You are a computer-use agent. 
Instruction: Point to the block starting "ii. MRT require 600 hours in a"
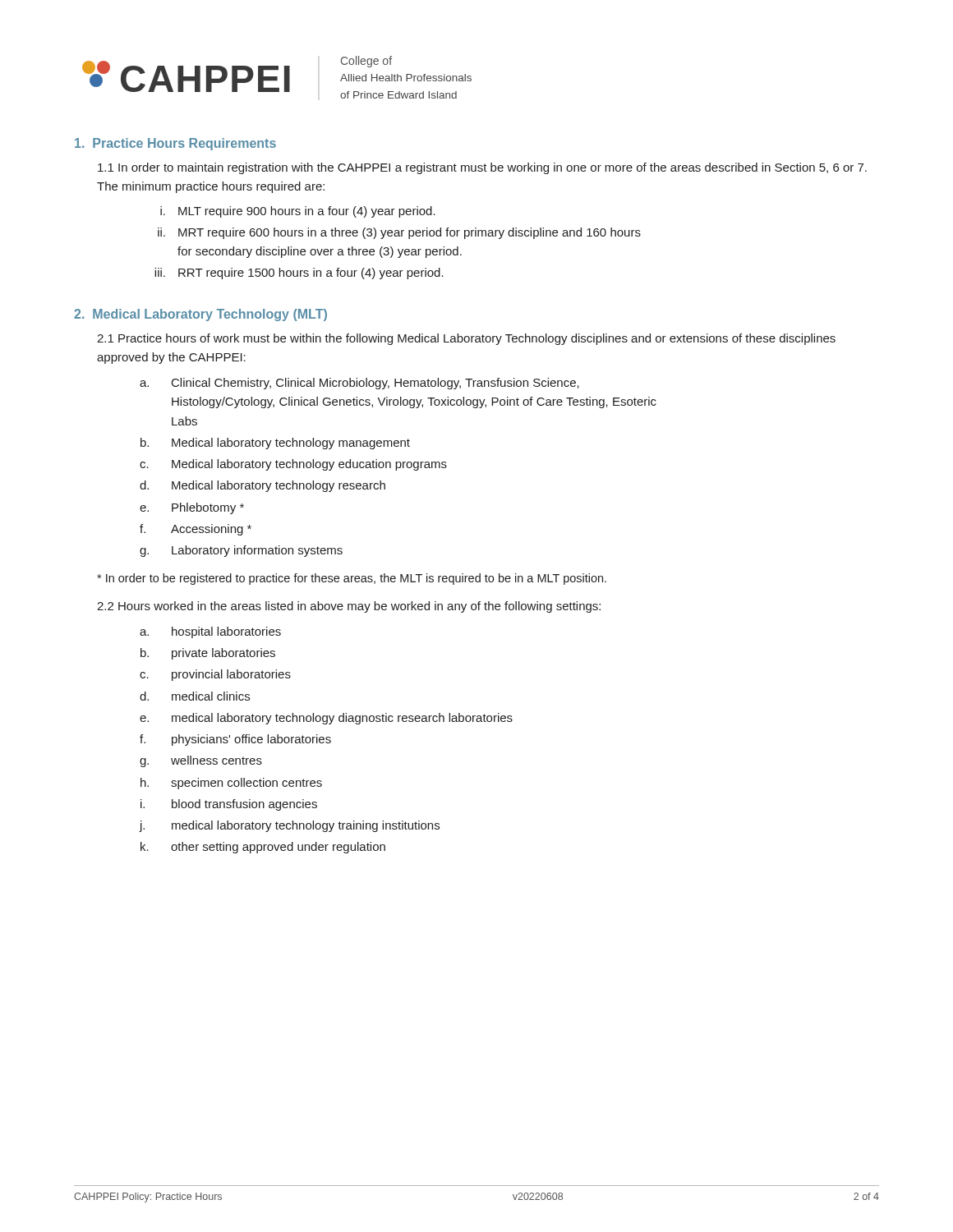point(501,241)
